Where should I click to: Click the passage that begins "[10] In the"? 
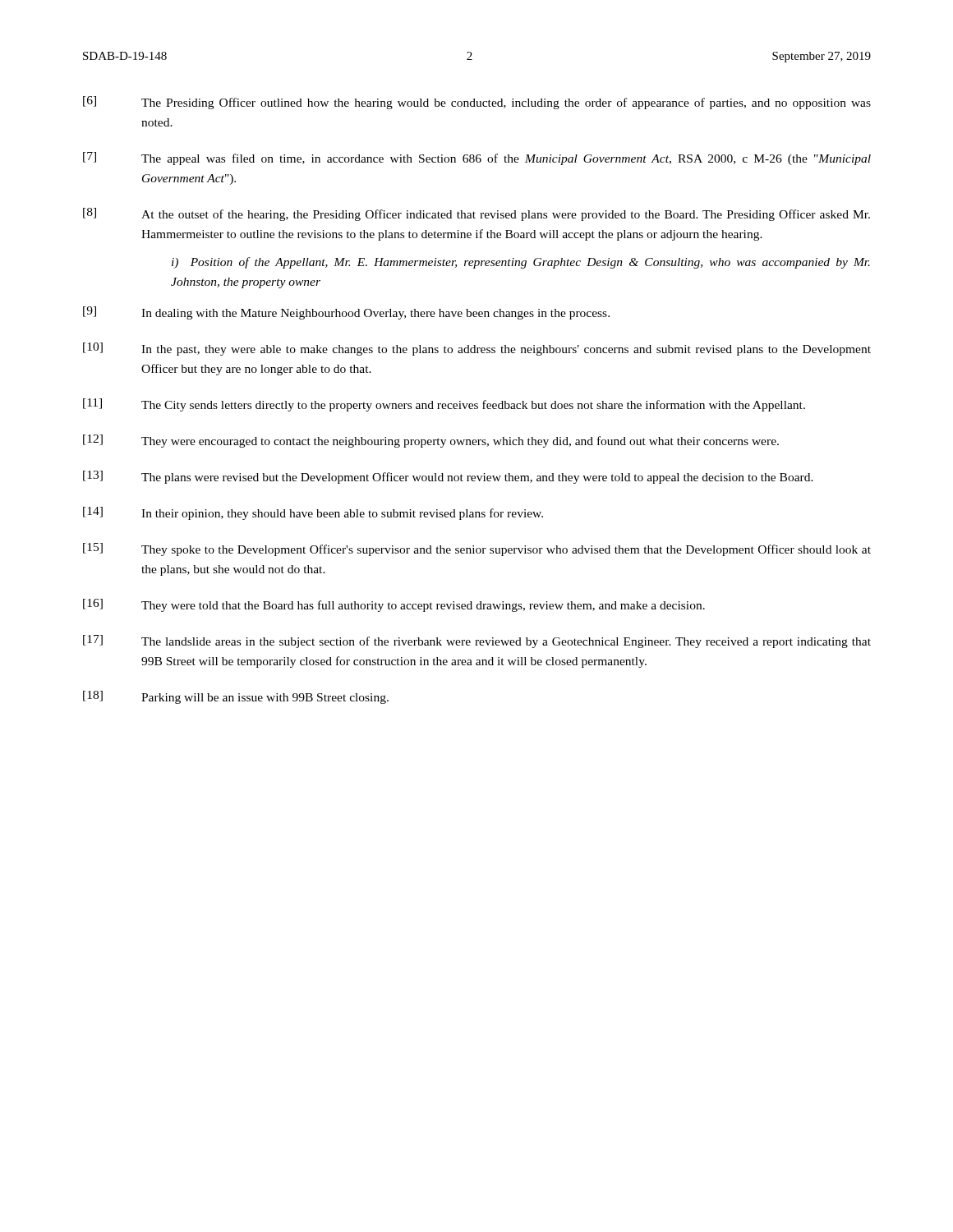pos(476,359)
